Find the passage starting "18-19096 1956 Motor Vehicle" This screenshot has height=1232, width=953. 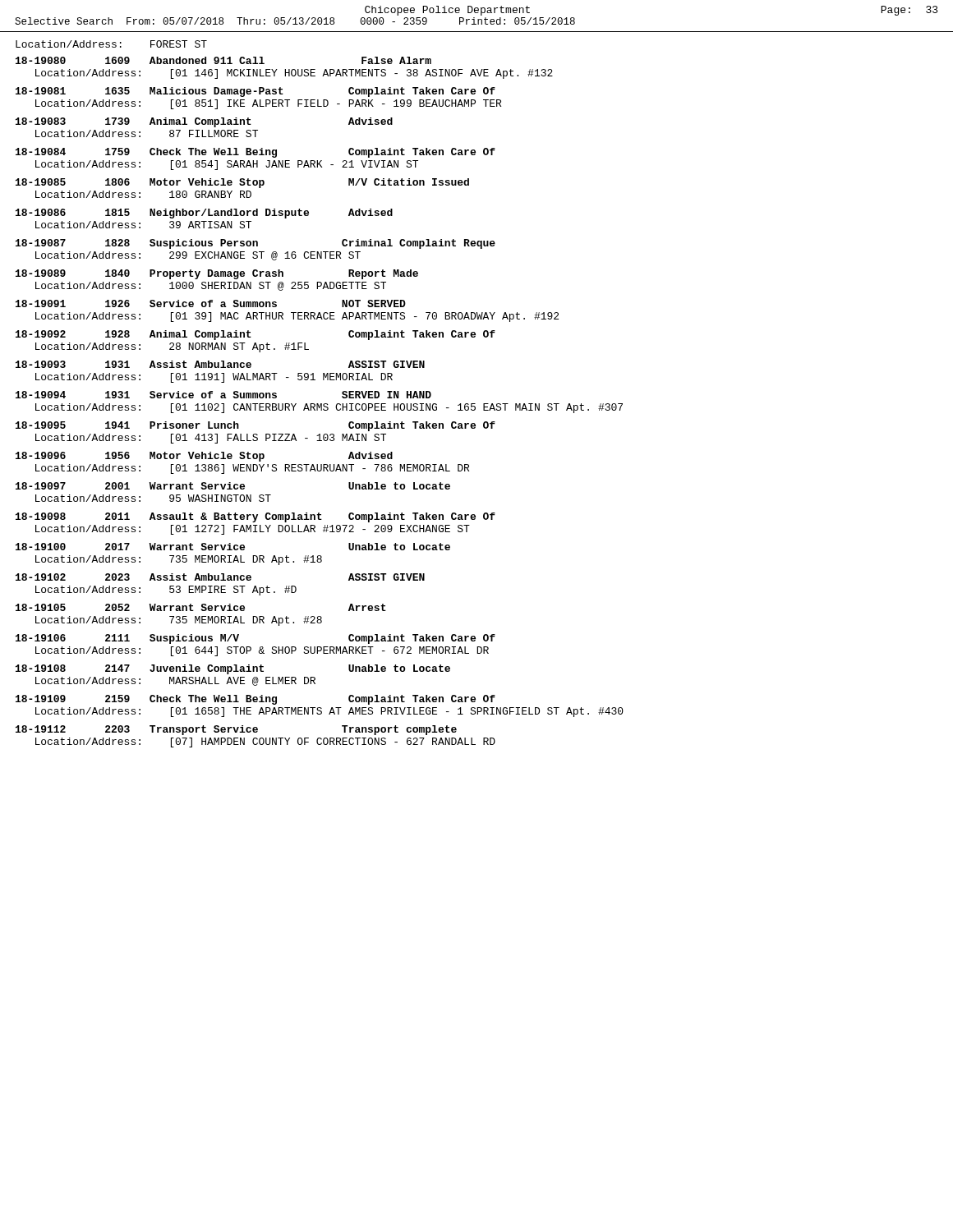click(x=476, y=462)
